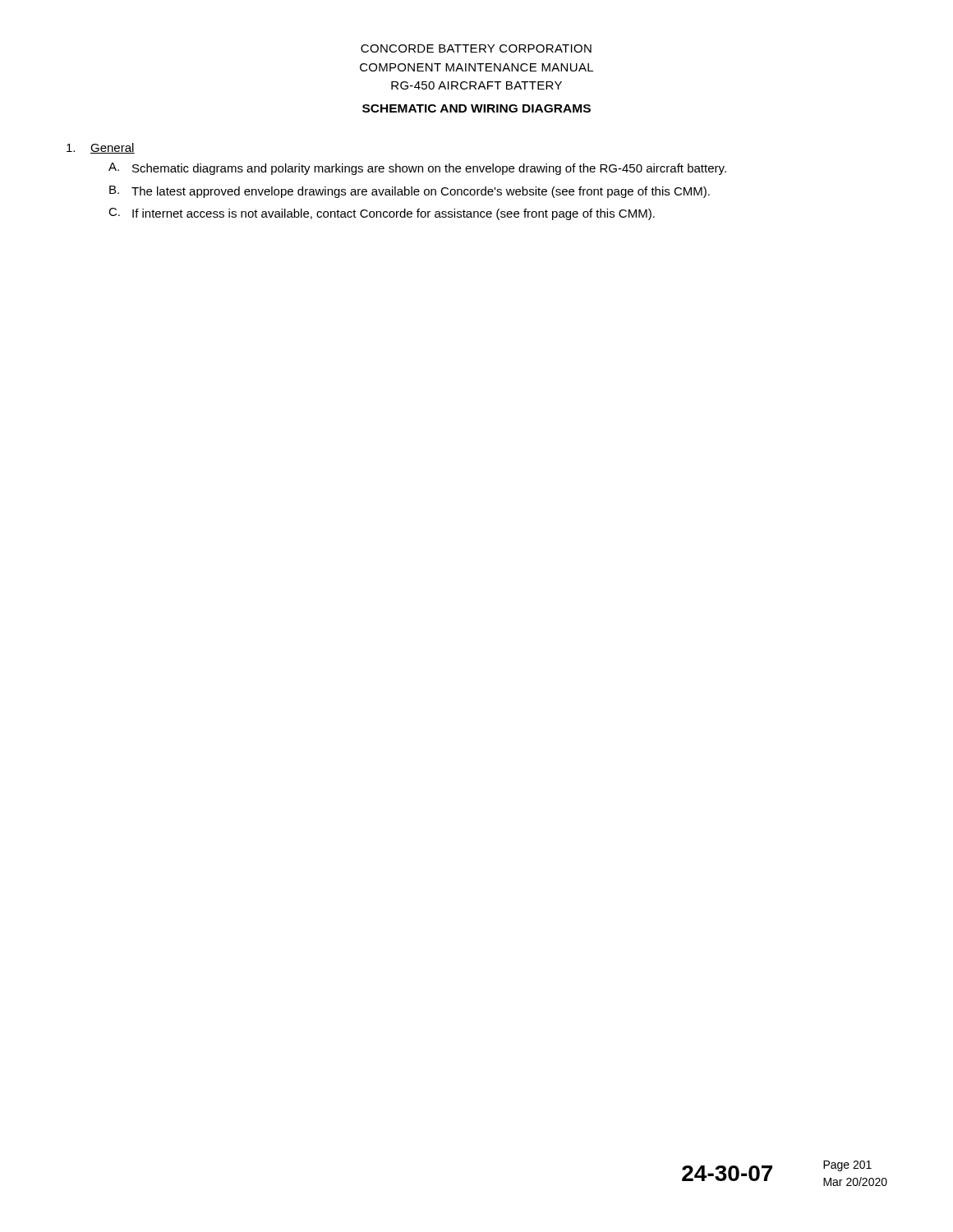The width and height of the screenshot is (953, 1232).
Task: Select the text block starting "C. If internet access is not available, contact"
Action: pyautogui.click(x=382, y=214)
